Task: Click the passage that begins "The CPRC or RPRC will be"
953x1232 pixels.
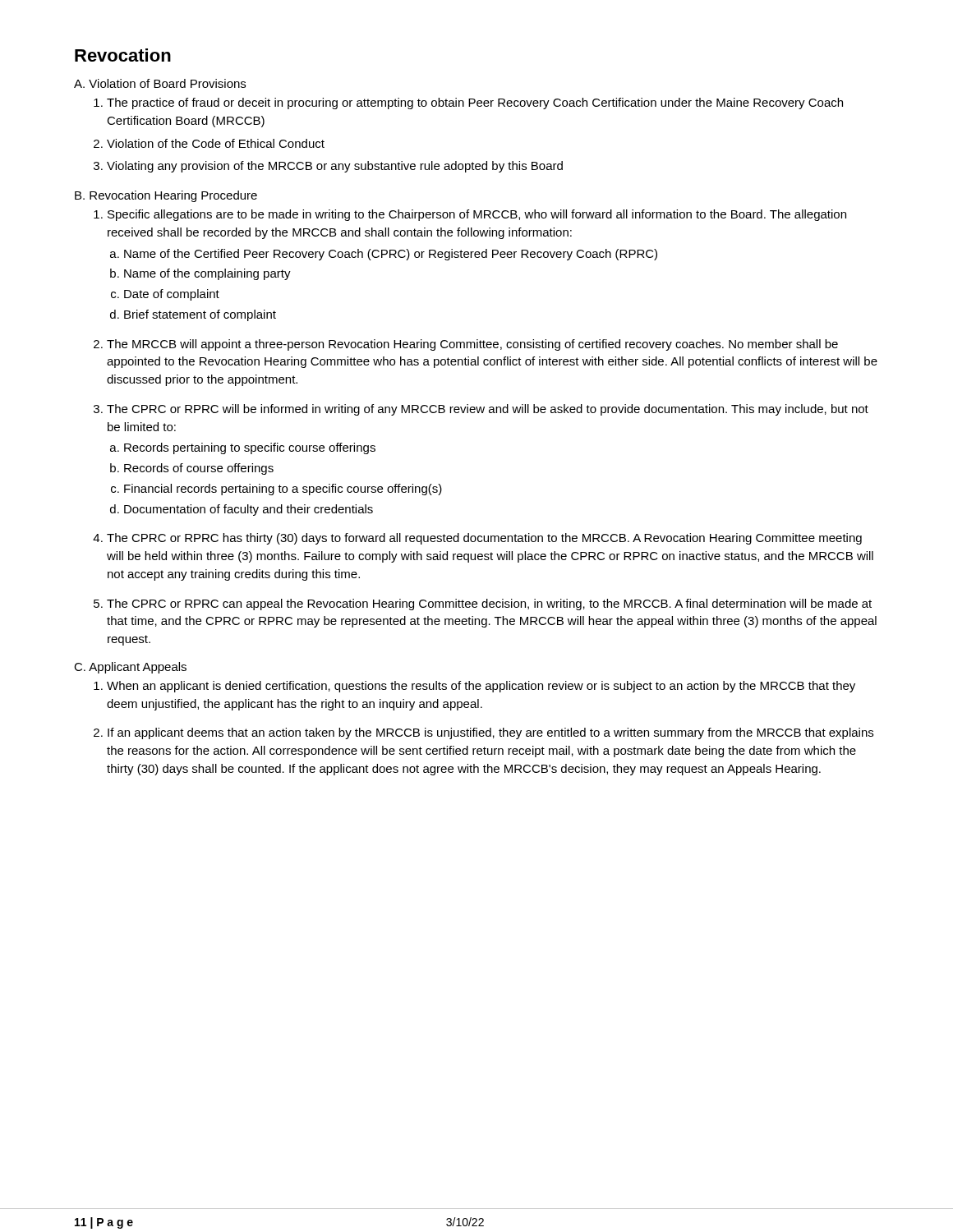Action: pyautogui.click(x=488, y=410)
